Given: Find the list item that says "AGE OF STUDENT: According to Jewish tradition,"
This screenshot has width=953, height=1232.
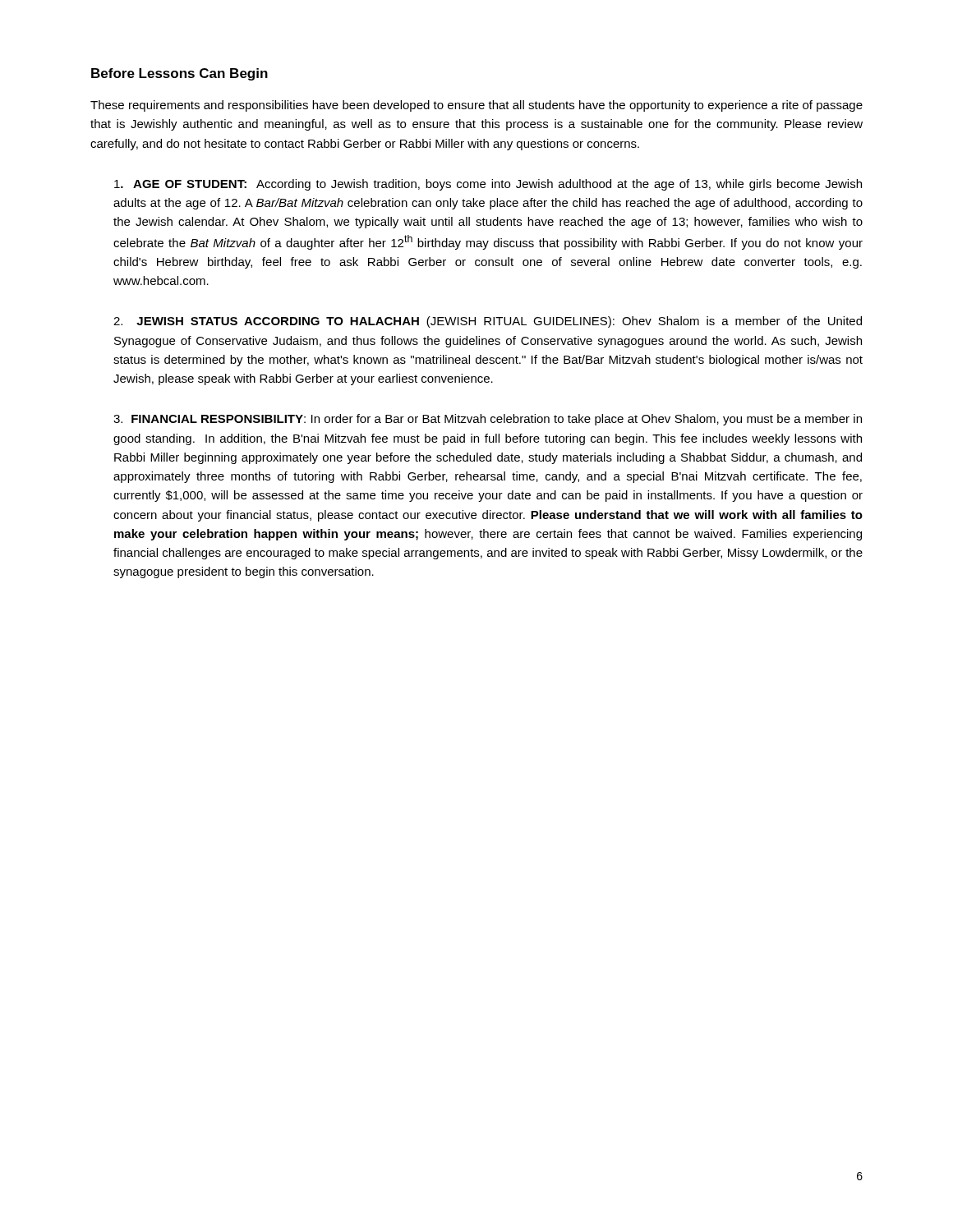Looking at the screenshot, I should (488, 232).
